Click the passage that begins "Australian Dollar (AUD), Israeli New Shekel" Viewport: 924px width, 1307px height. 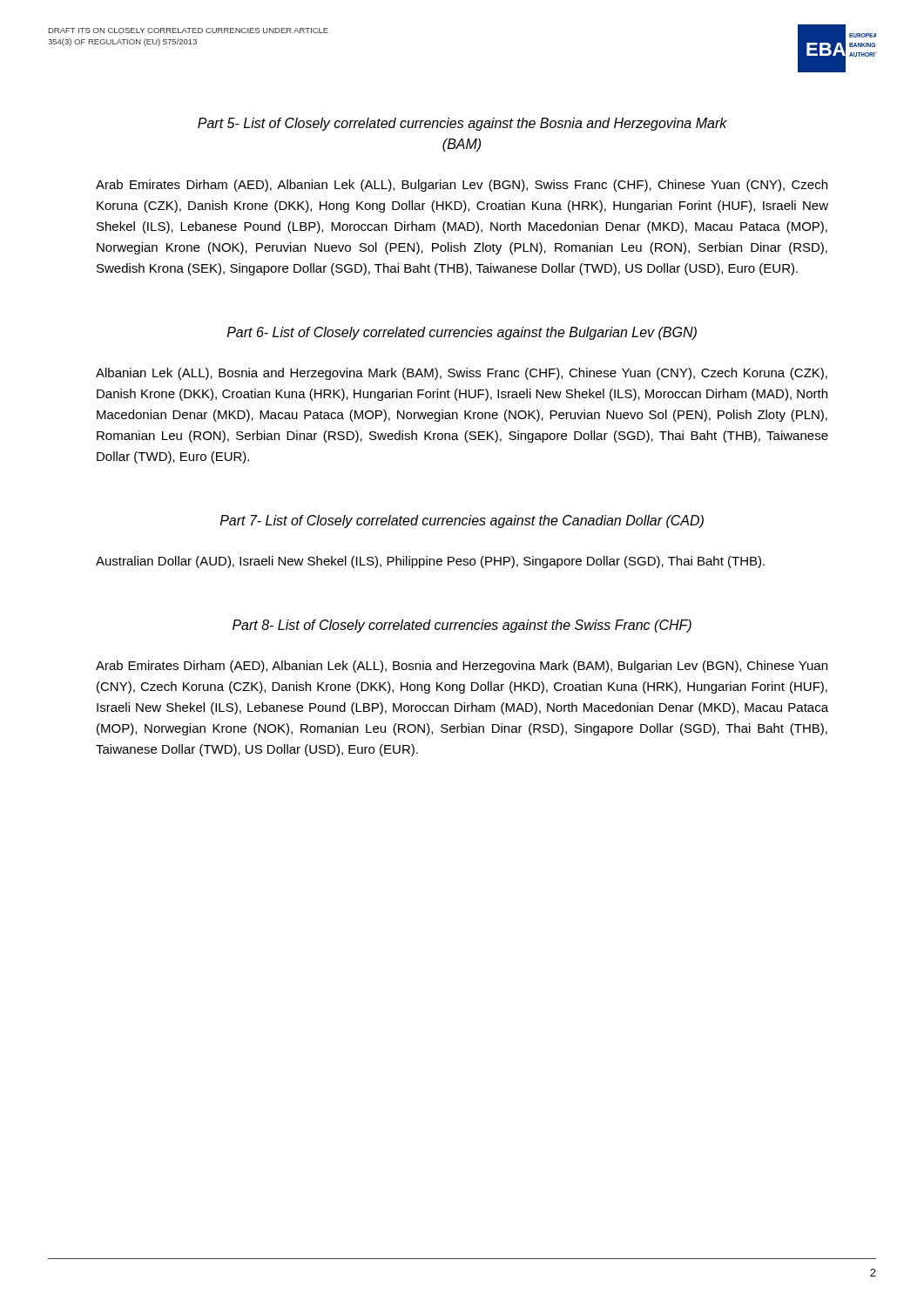[431, 561]
